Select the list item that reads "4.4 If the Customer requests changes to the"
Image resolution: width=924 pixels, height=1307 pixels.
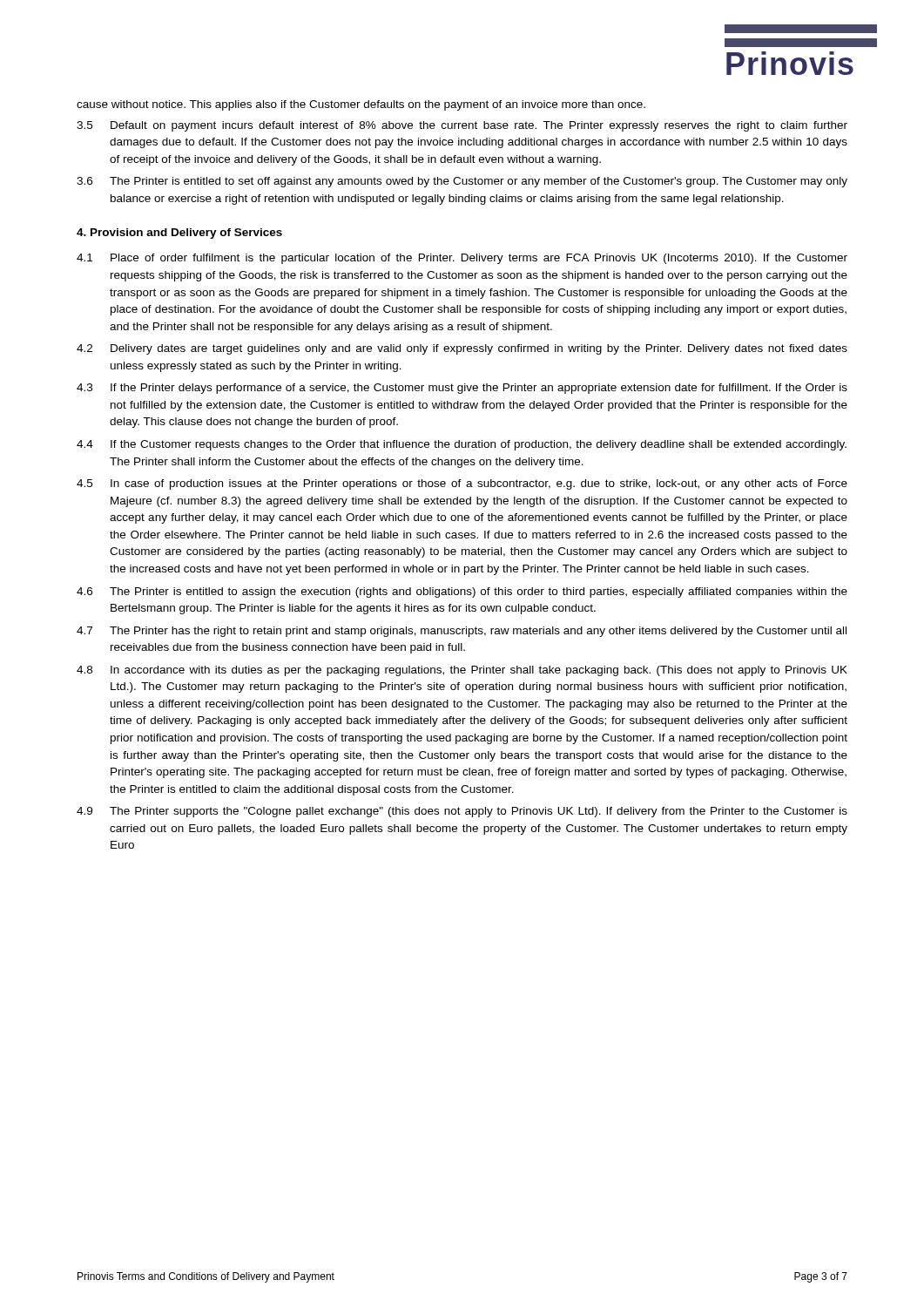462,453
